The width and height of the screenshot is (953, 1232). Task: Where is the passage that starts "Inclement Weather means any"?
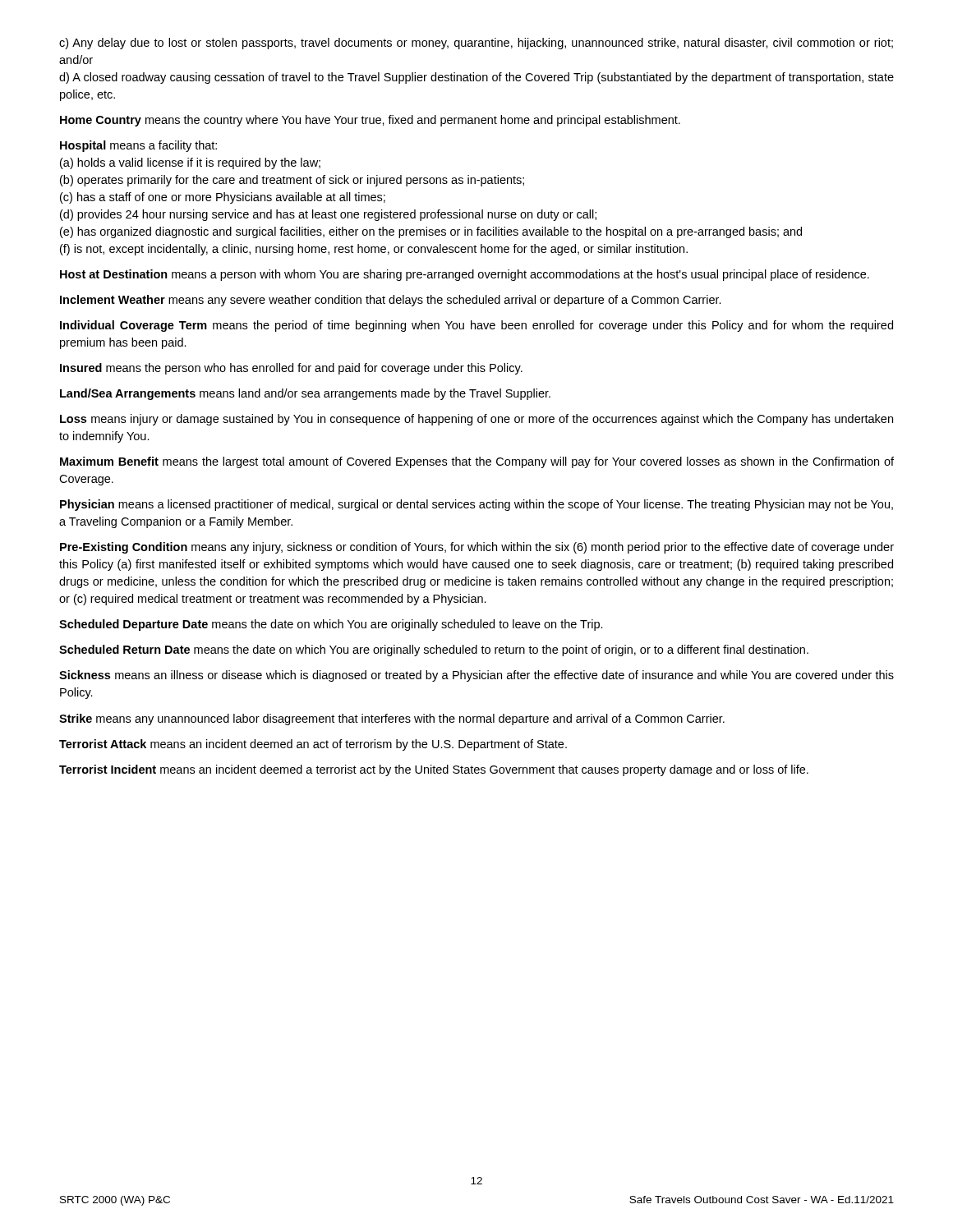[476, 300]
